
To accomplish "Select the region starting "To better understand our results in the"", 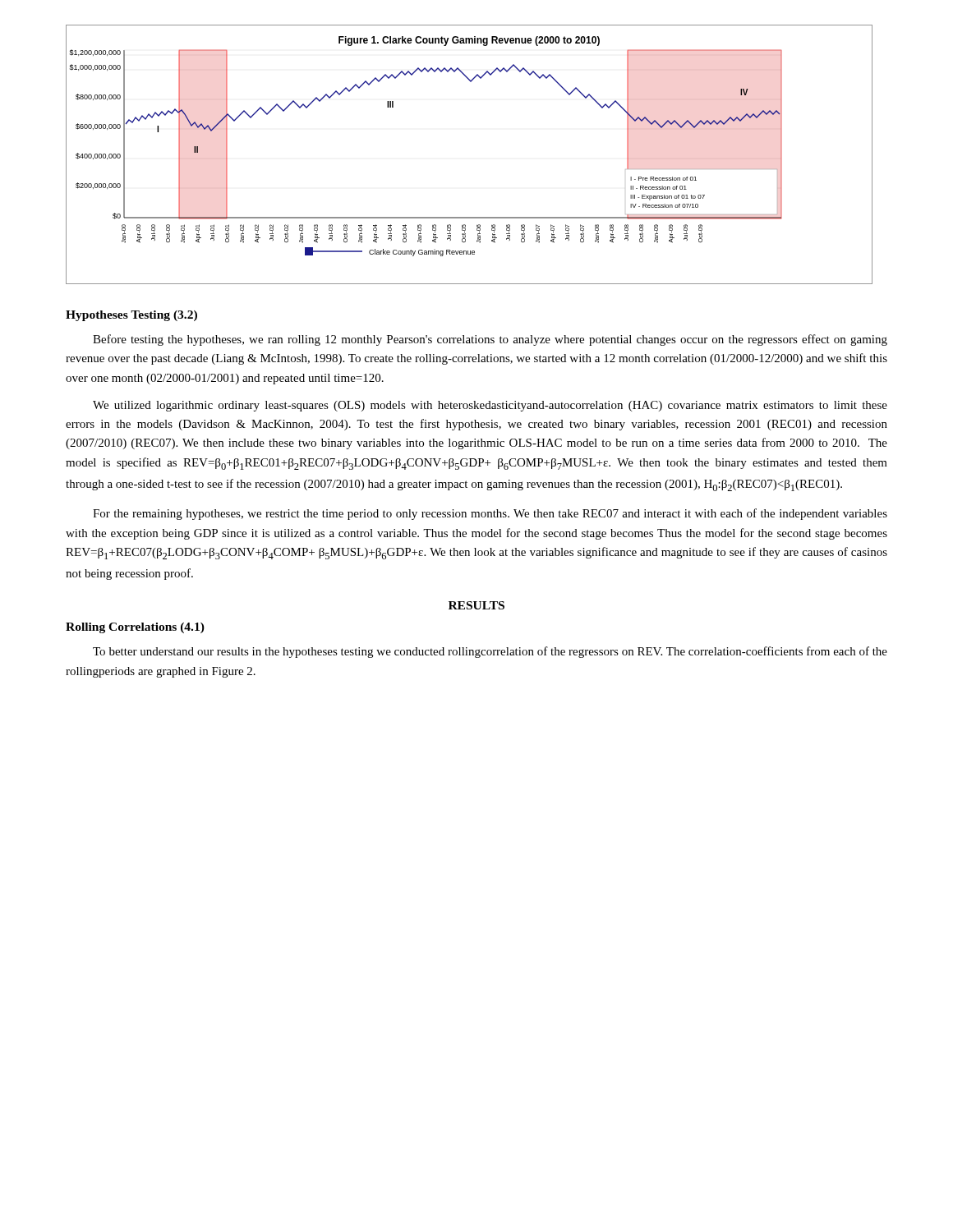I will [x=476, y=661].
